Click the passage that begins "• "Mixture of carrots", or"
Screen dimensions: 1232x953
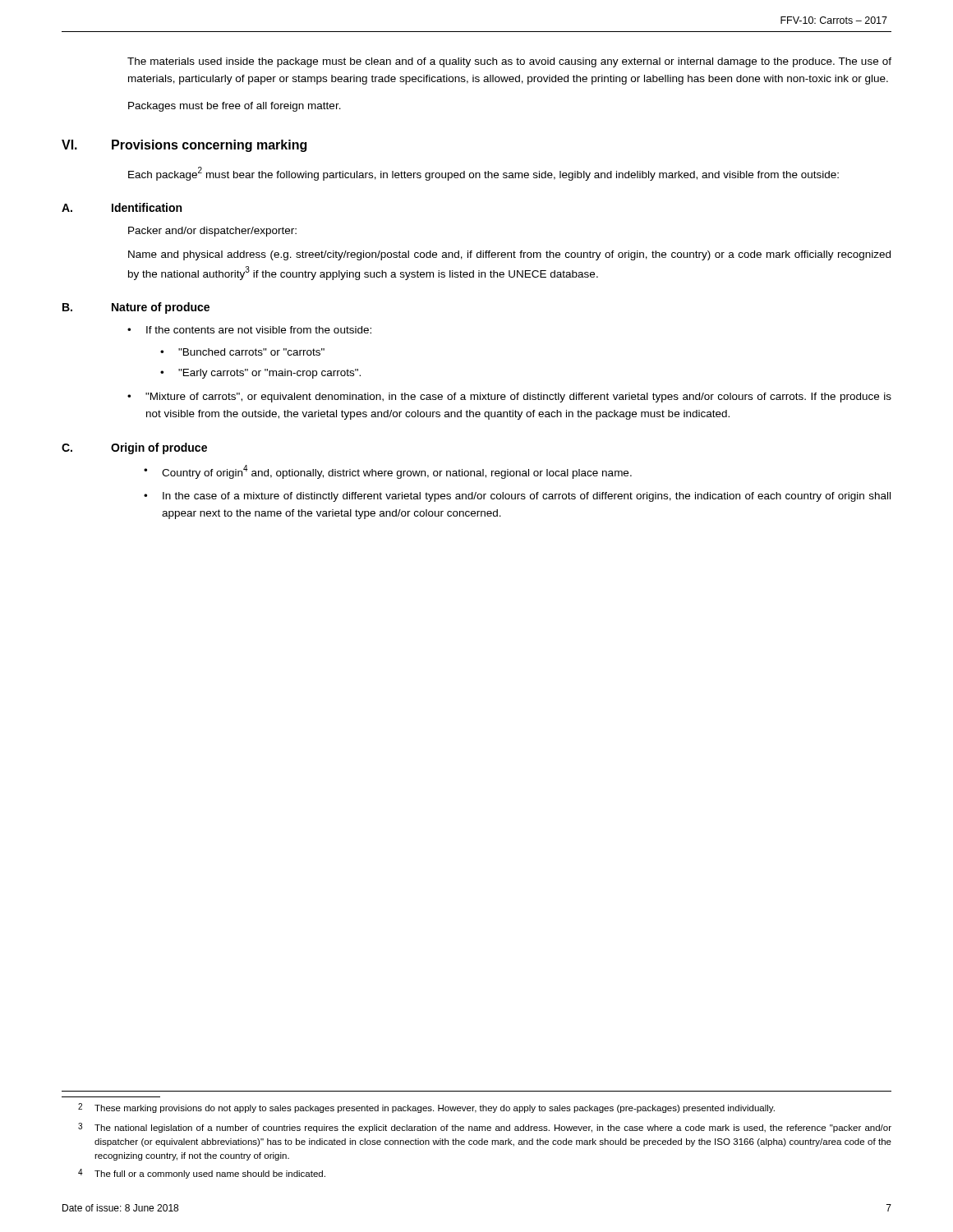[509, 406]
